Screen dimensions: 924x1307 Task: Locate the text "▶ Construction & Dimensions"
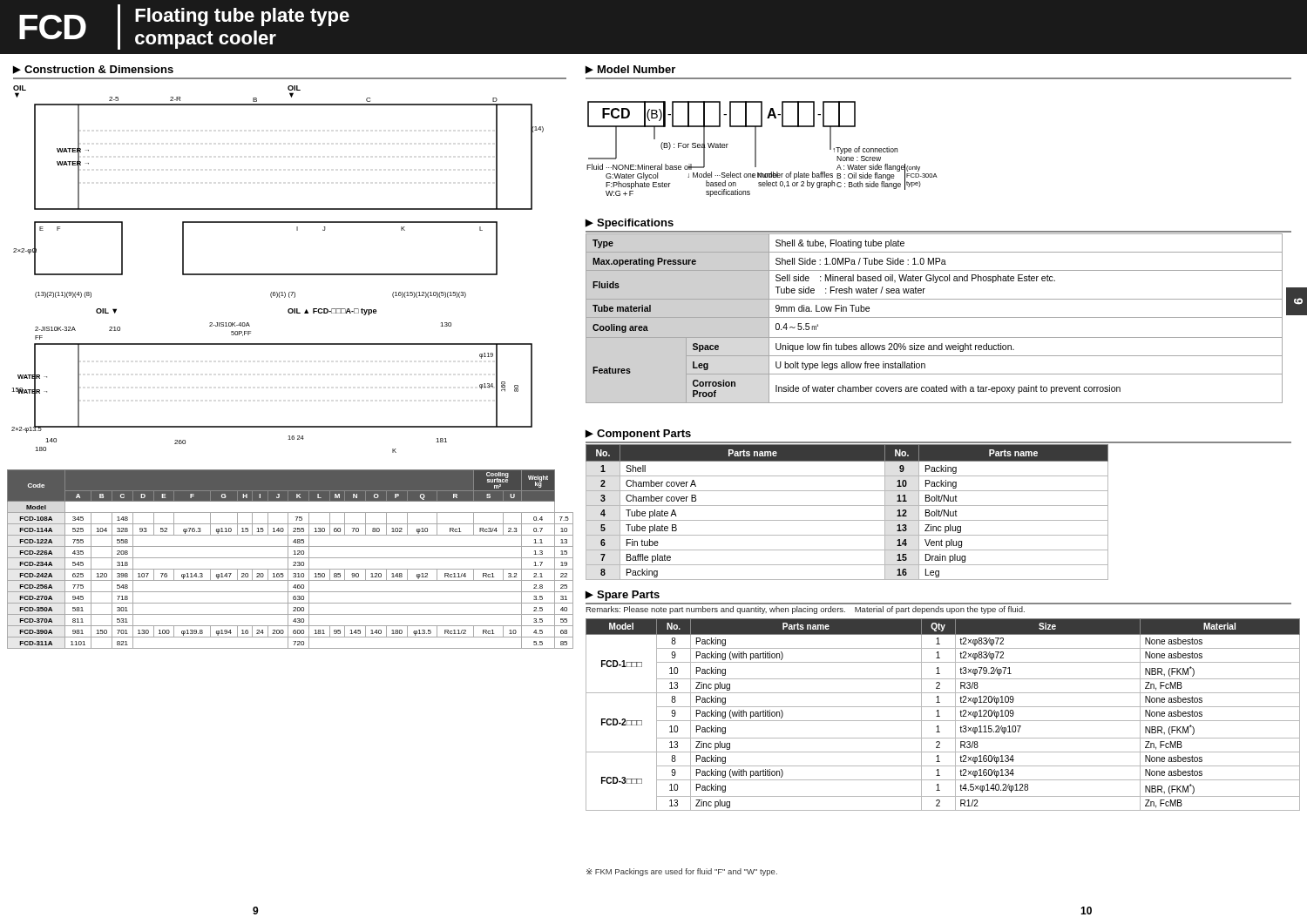coord(93,69)
